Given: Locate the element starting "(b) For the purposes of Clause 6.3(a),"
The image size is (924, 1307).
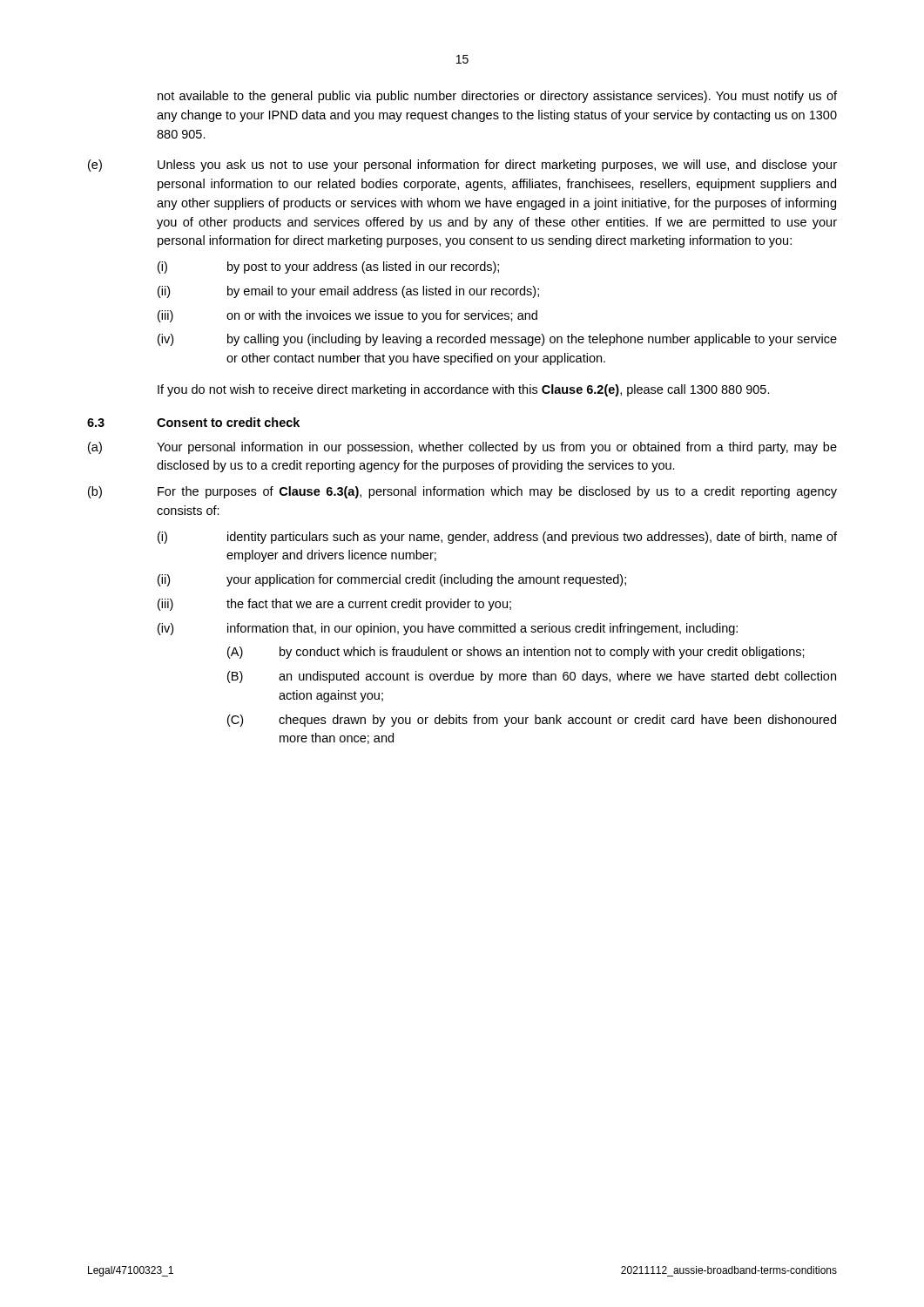Looking at the screenshot, I should pos(462,502).
